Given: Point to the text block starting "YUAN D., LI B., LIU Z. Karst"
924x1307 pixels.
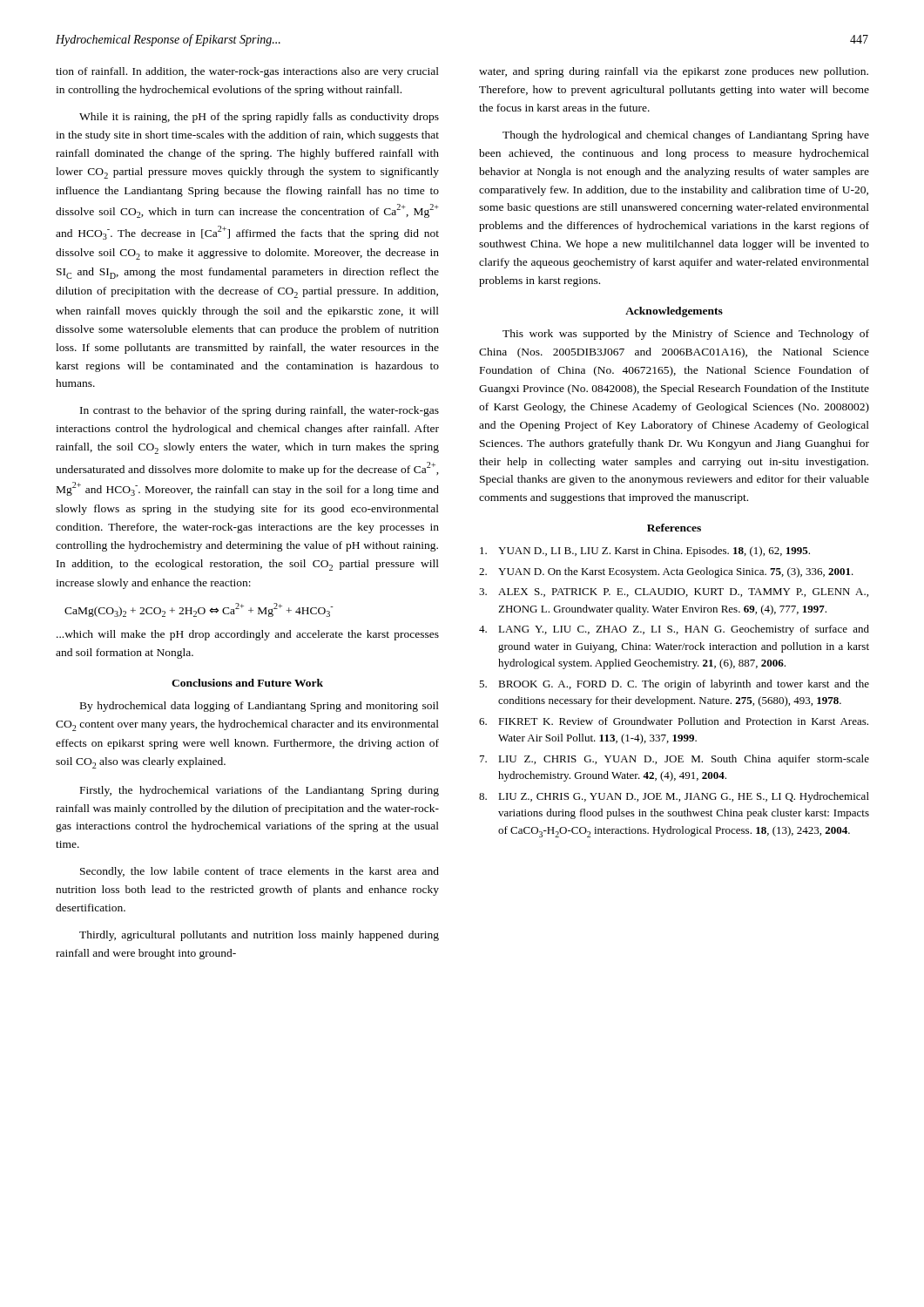Looking at the screenshot, I should 674,551.
